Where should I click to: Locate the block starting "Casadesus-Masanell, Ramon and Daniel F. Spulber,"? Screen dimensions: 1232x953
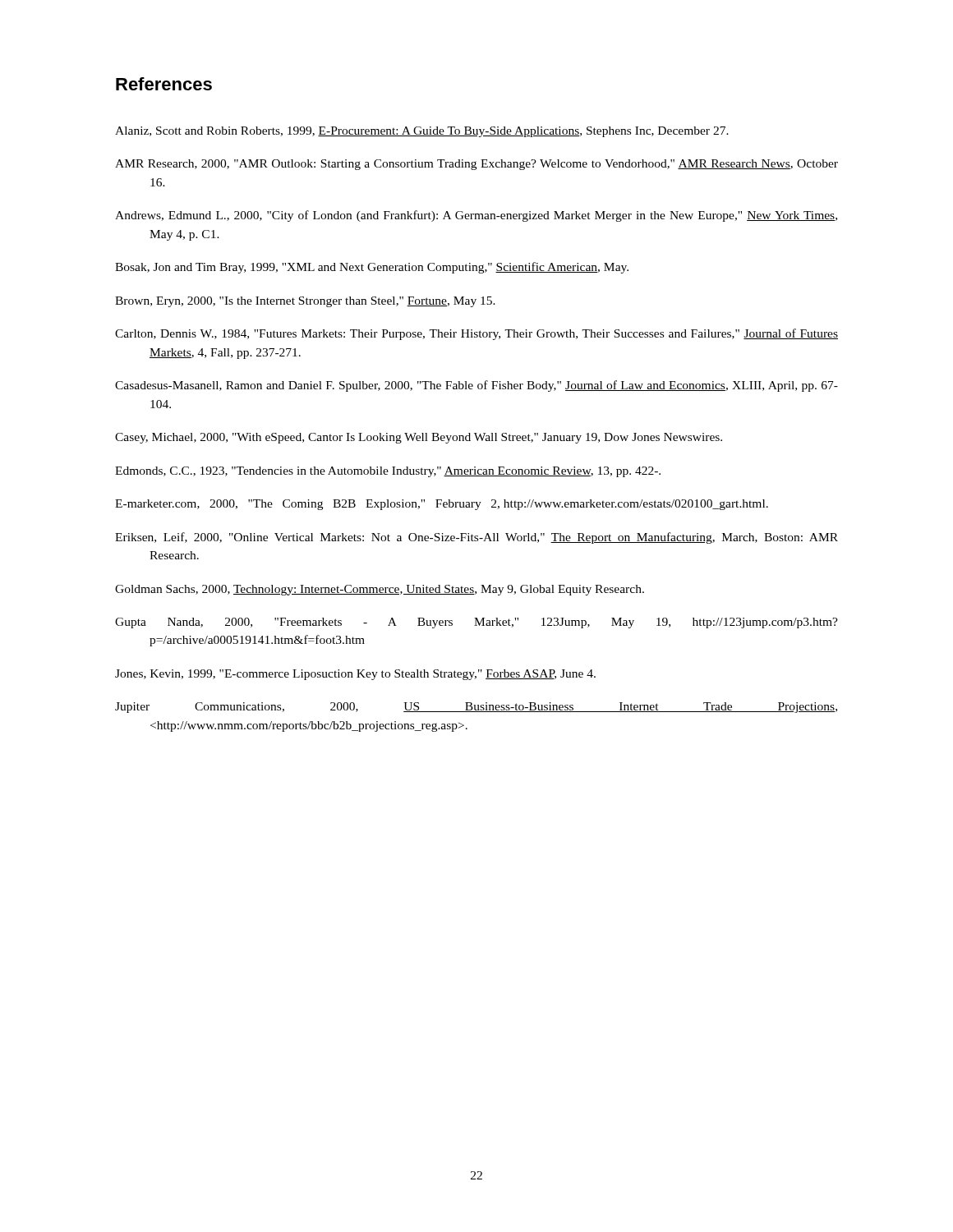click(476, 394)
